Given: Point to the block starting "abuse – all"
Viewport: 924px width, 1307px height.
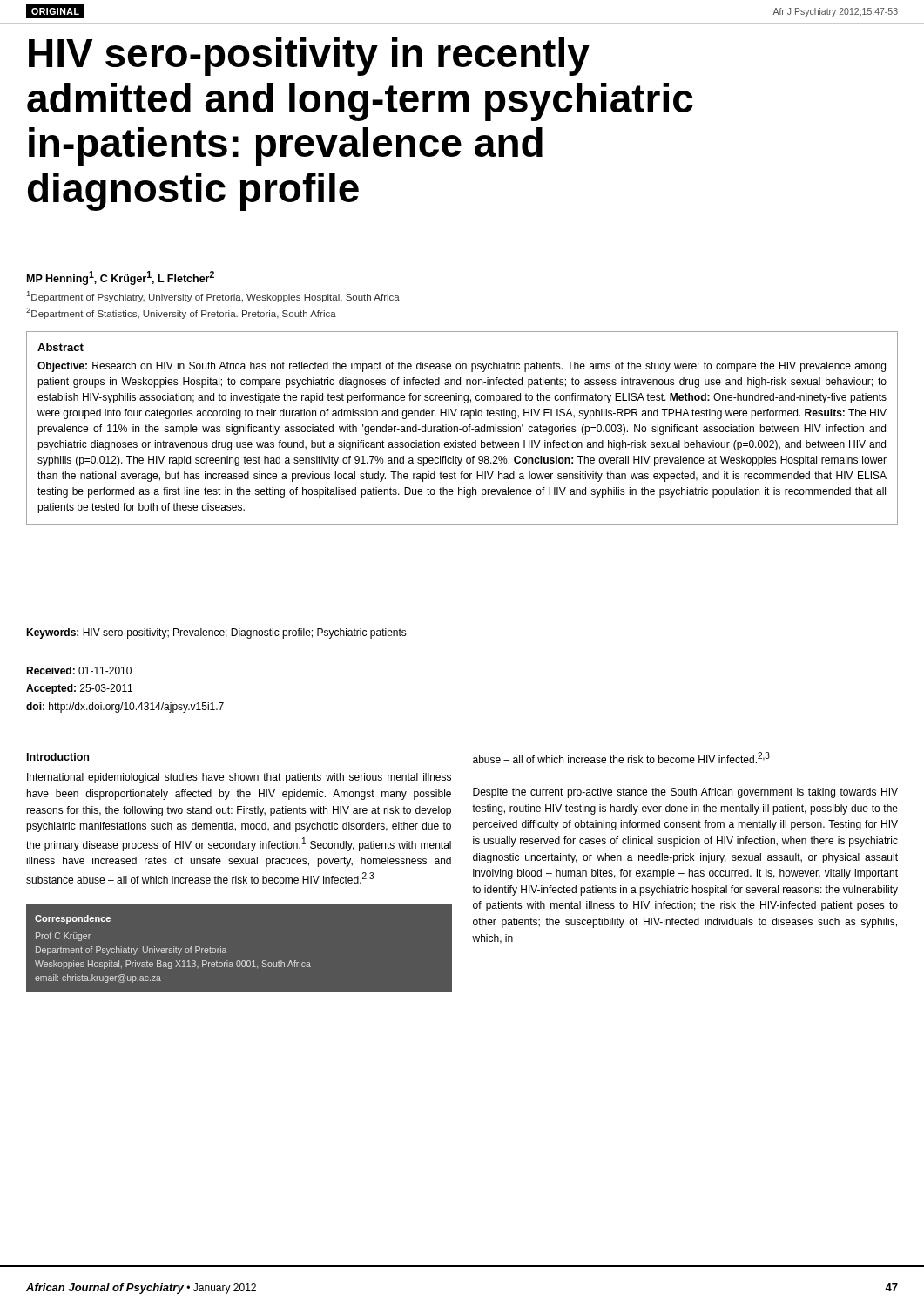Looking at the screenshot, I should tap(621, 759).
